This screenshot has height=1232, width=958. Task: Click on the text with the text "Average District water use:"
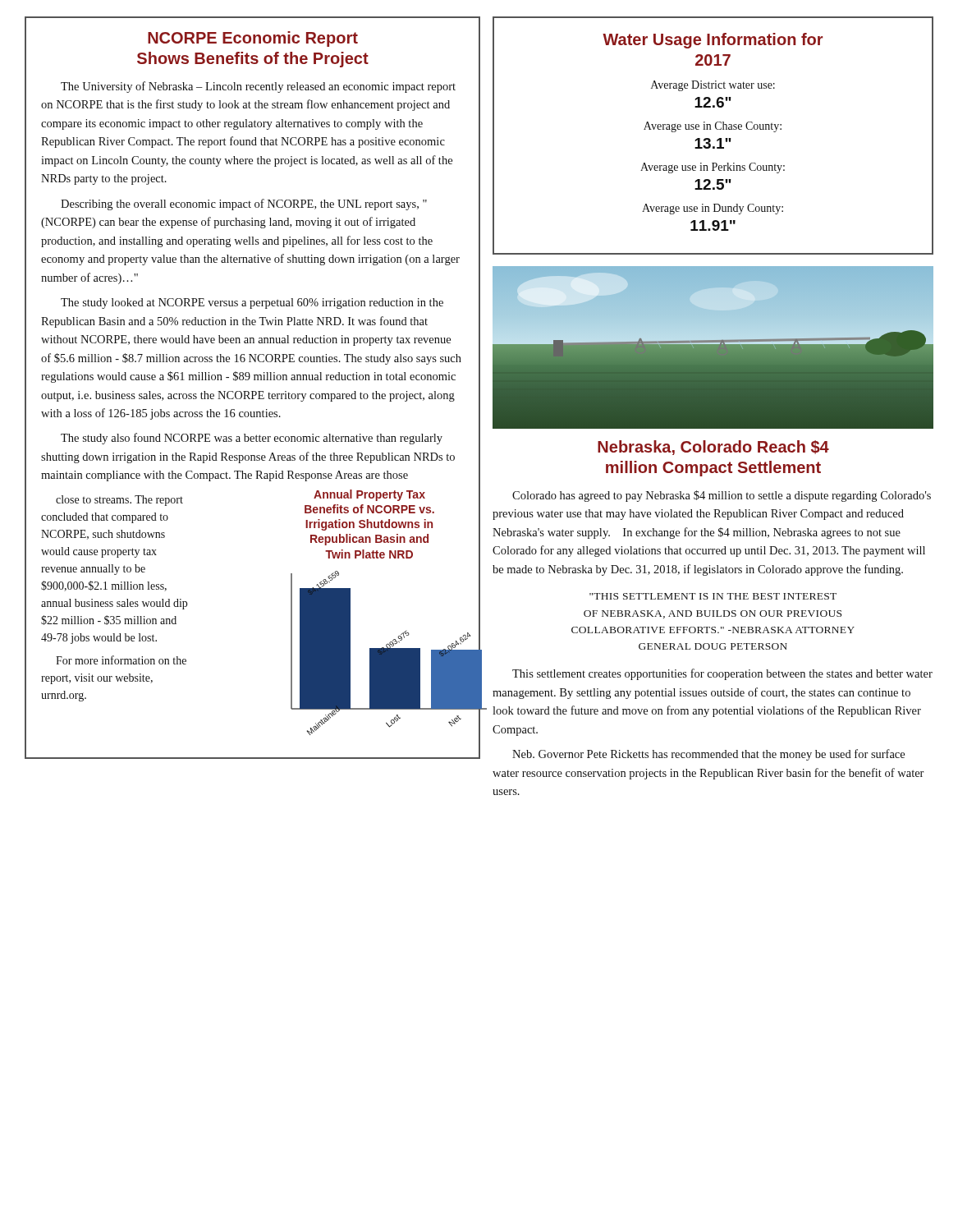[x=713, y=85]
